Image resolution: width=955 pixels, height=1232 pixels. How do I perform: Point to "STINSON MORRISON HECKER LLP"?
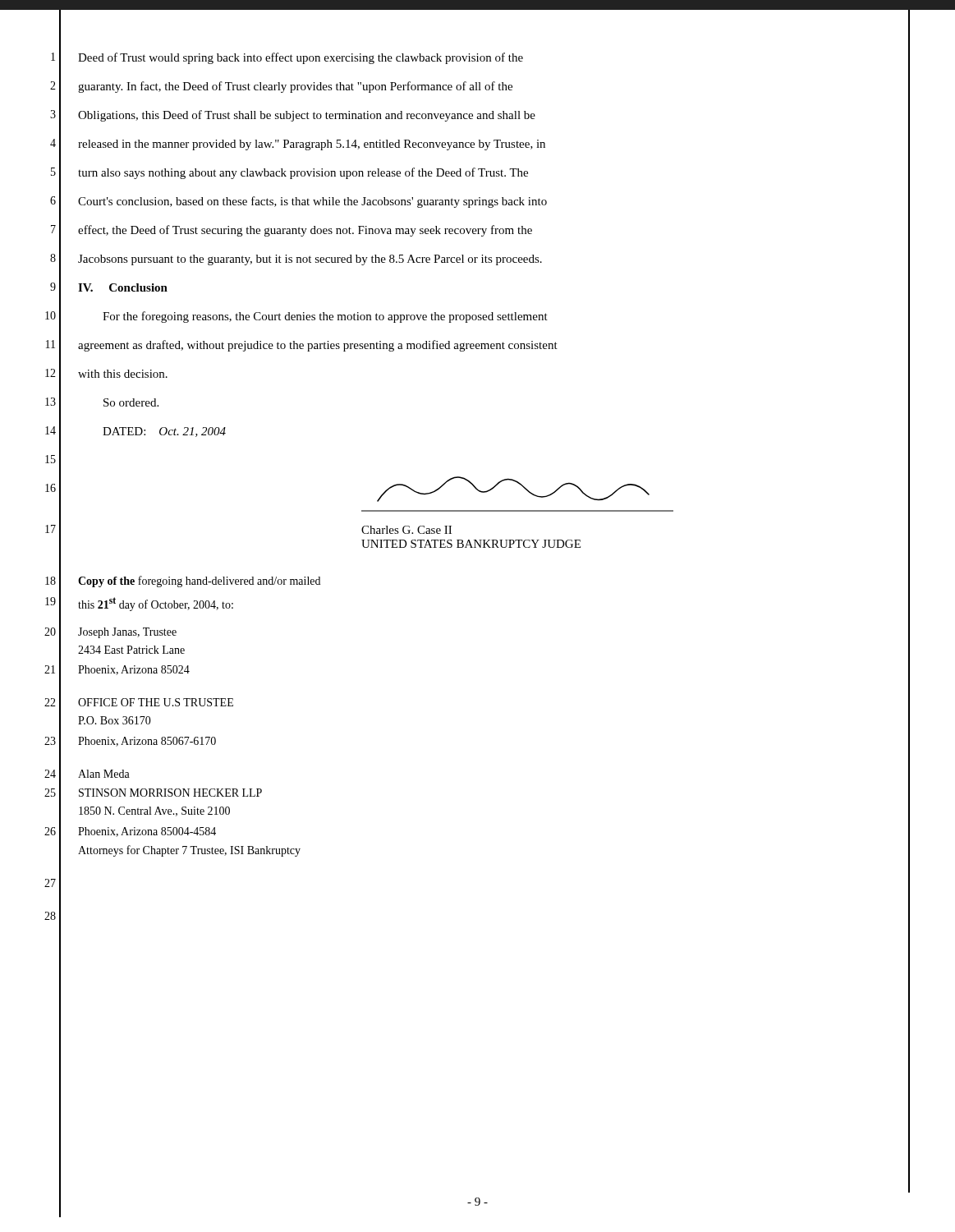[170, 793]
